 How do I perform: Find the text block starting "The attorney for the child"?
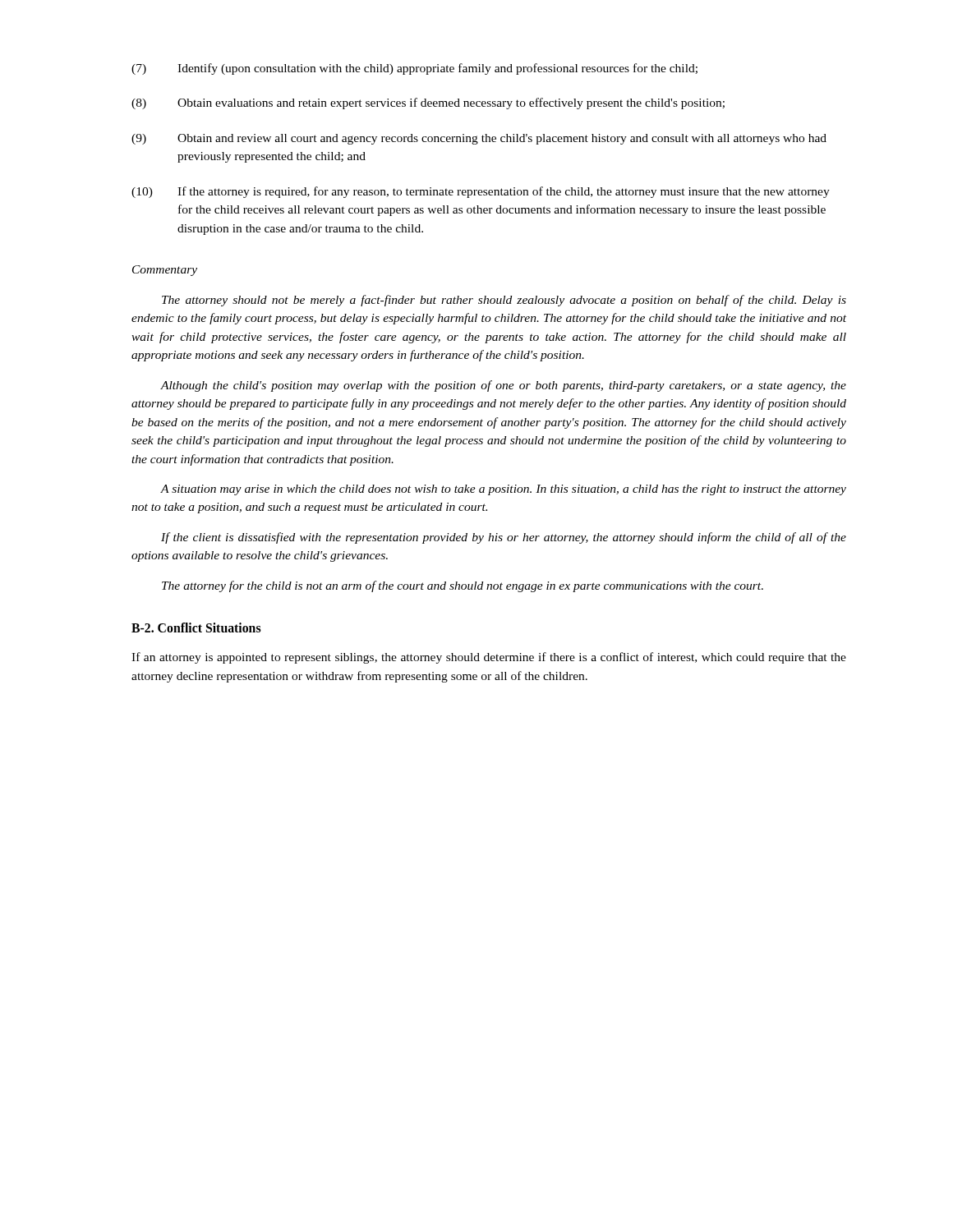tap(463, 585)
